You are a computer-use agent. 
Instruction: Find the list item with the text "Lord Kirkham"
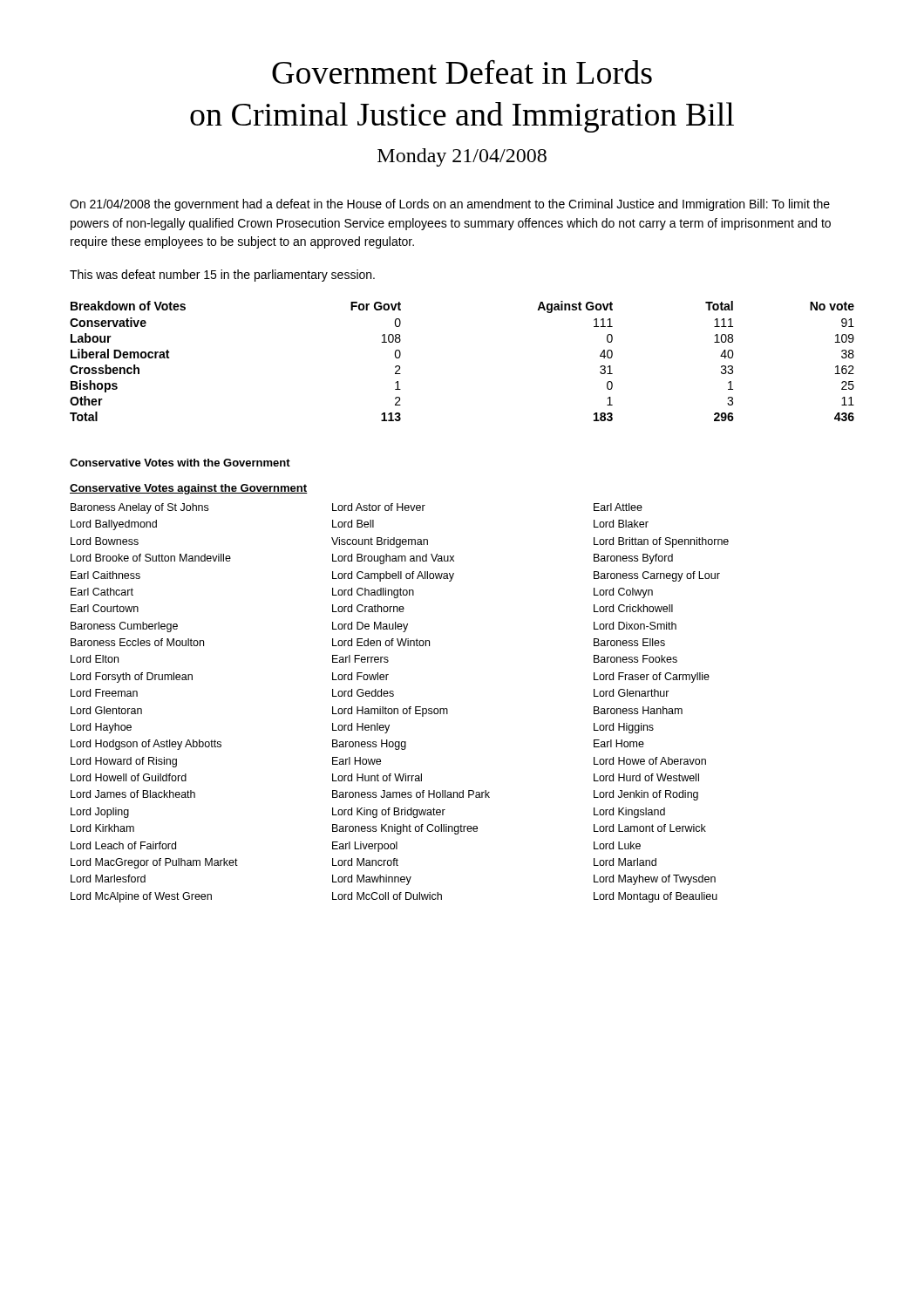point(102,829)
